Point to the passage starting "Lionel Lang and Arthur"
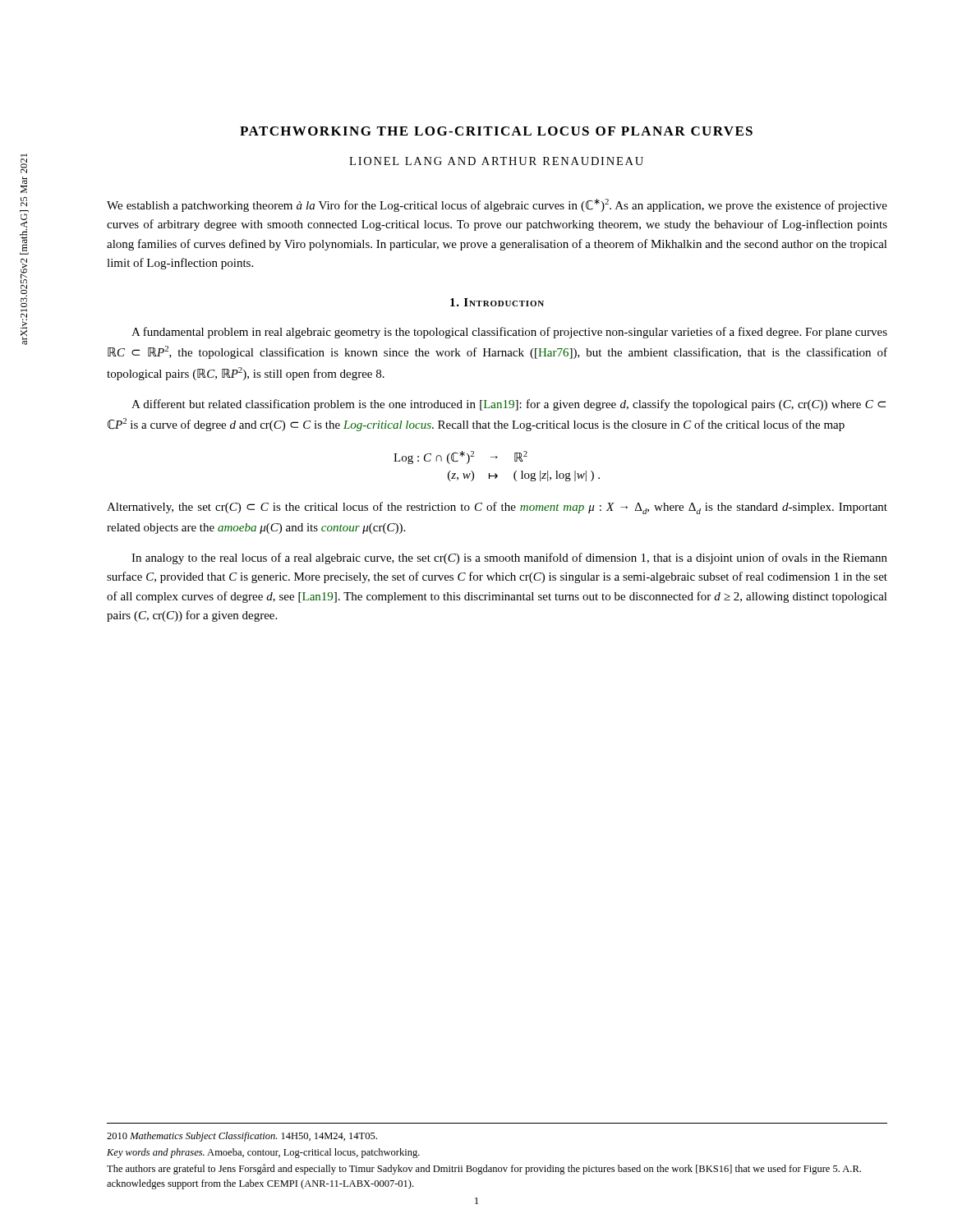The image size is (953, 1232). point(497,161)
